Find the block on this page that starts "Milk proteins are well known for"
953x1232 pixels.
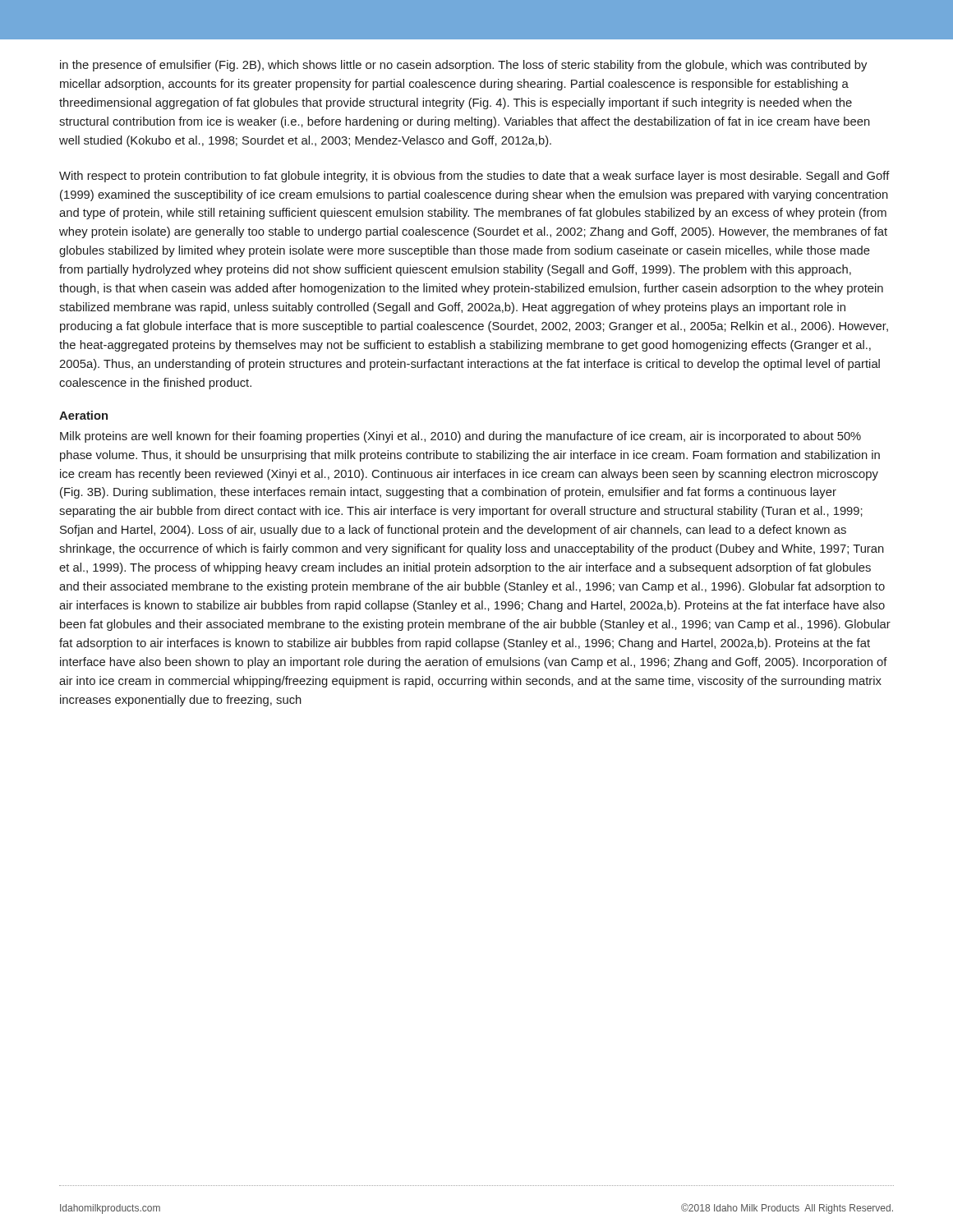[475, 568]
